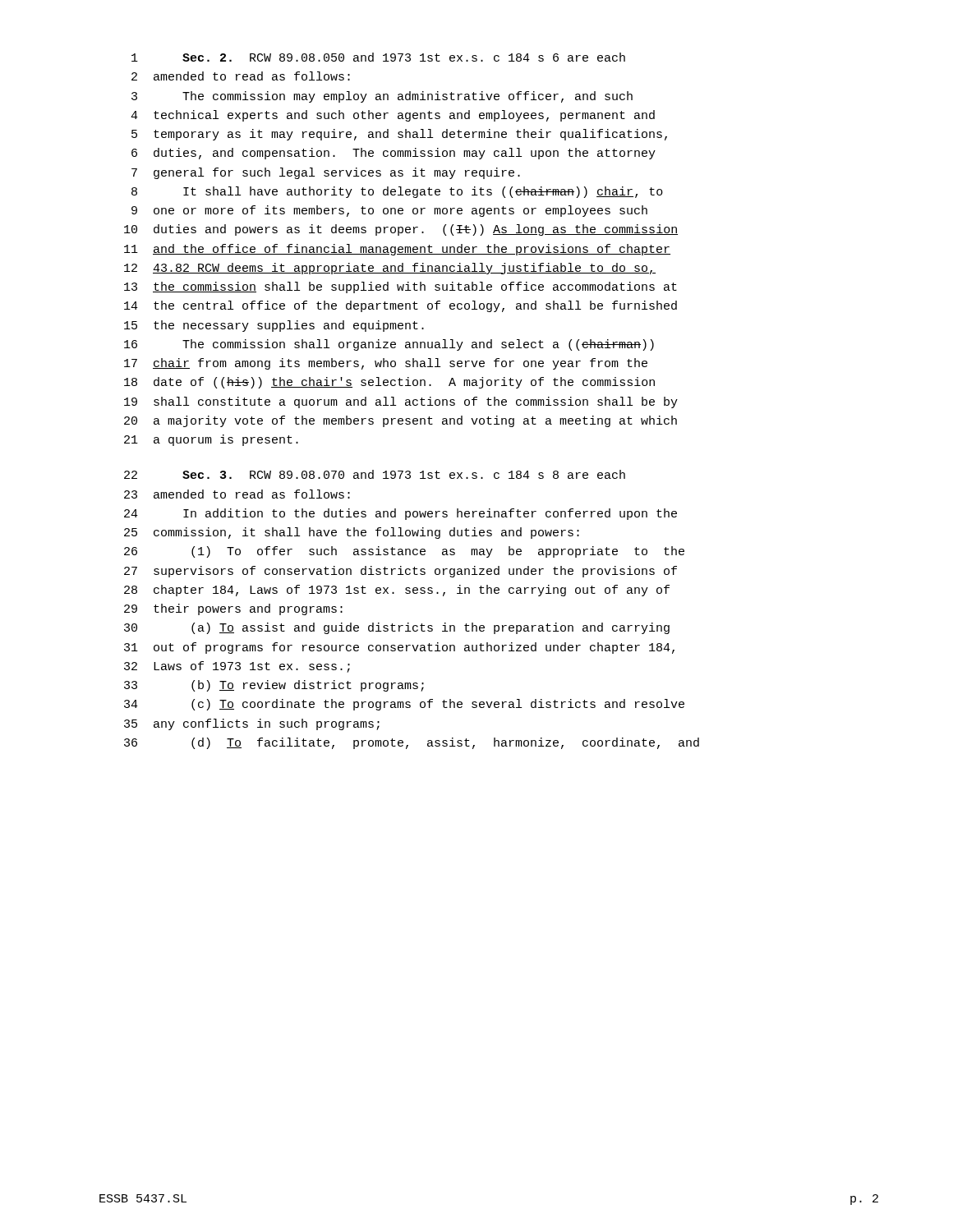Select the element starting "3 The commission may employ an administrative"
Viewport: 953px width, 1232px height.
pos(489,135)
